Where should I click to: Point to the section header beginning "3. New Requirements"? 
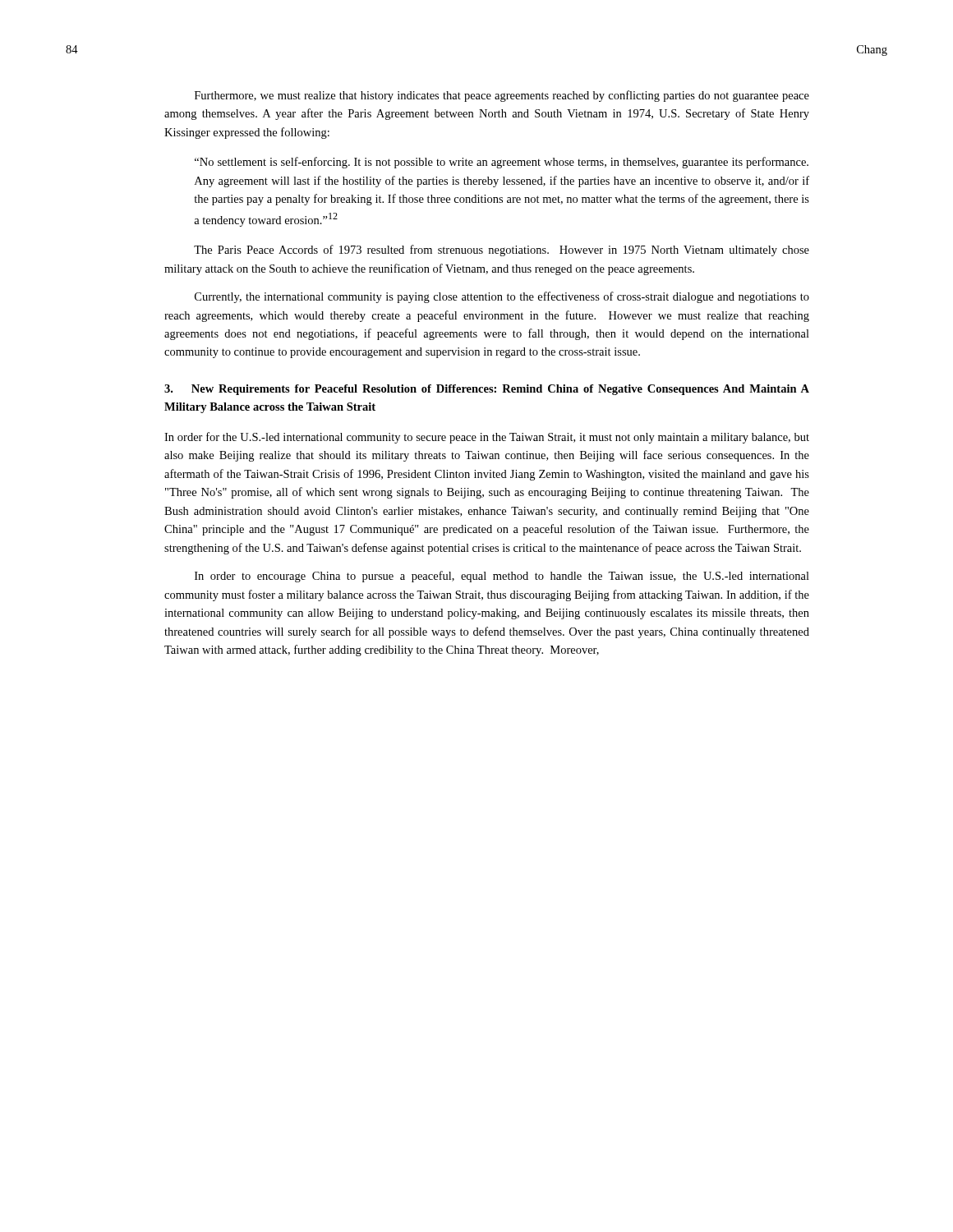tap(487, 398)
